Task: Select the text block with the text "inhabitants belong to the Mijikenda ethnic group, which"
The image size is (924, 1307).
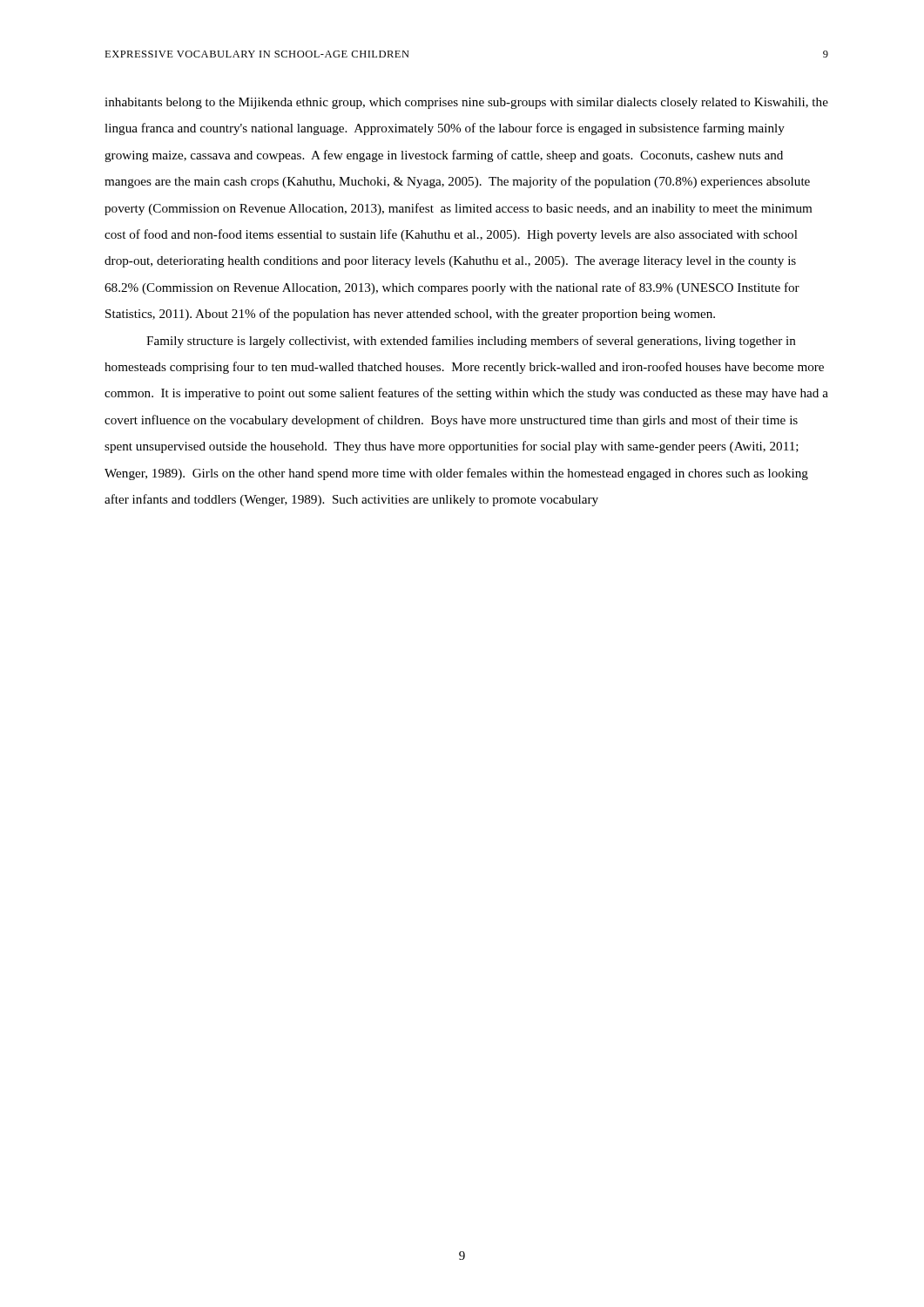Action: click(466, 207)
